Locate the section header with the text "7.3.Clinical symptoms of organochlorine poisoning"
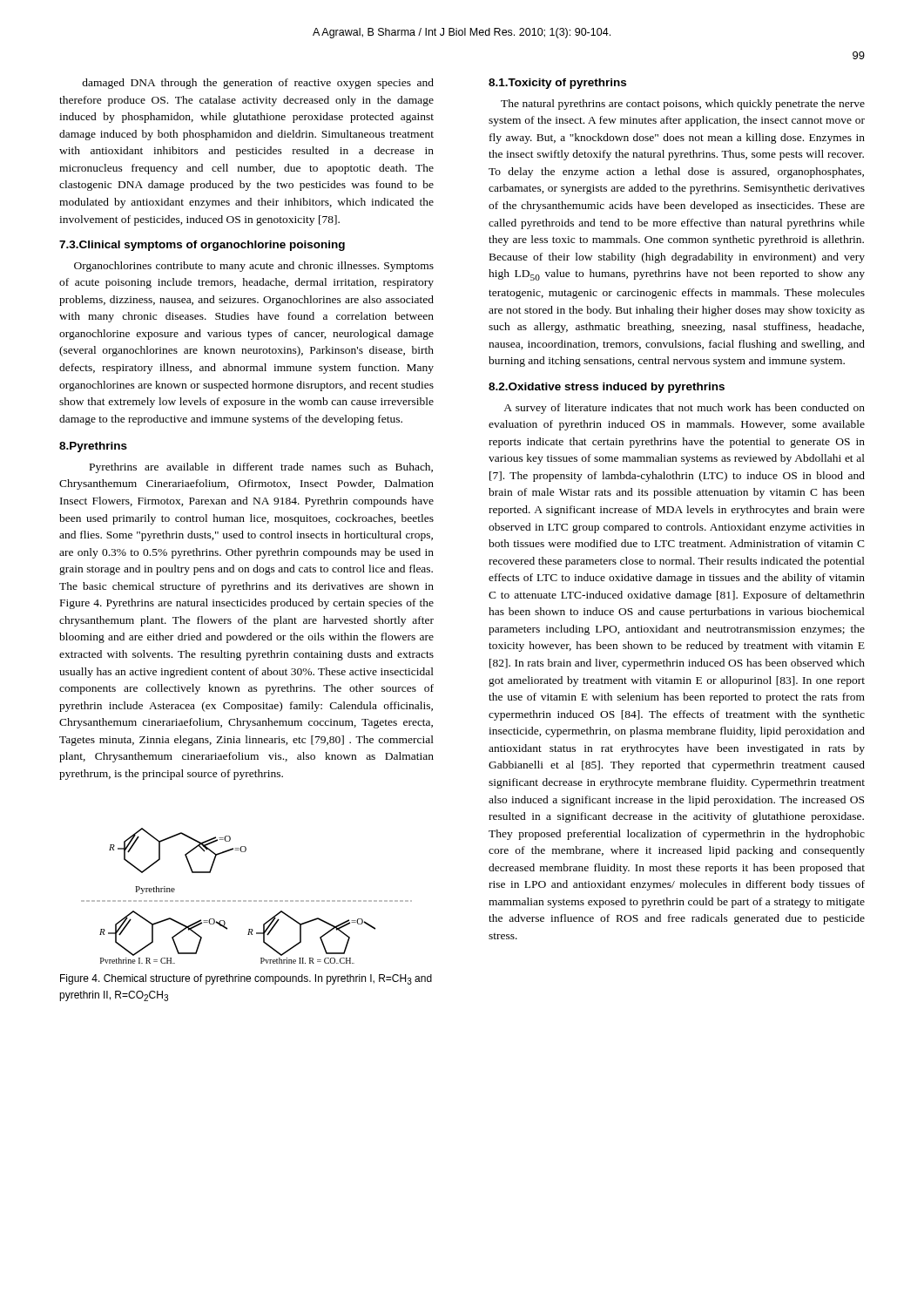This screenshot has height=1307, width=924. tap(202, 244)
